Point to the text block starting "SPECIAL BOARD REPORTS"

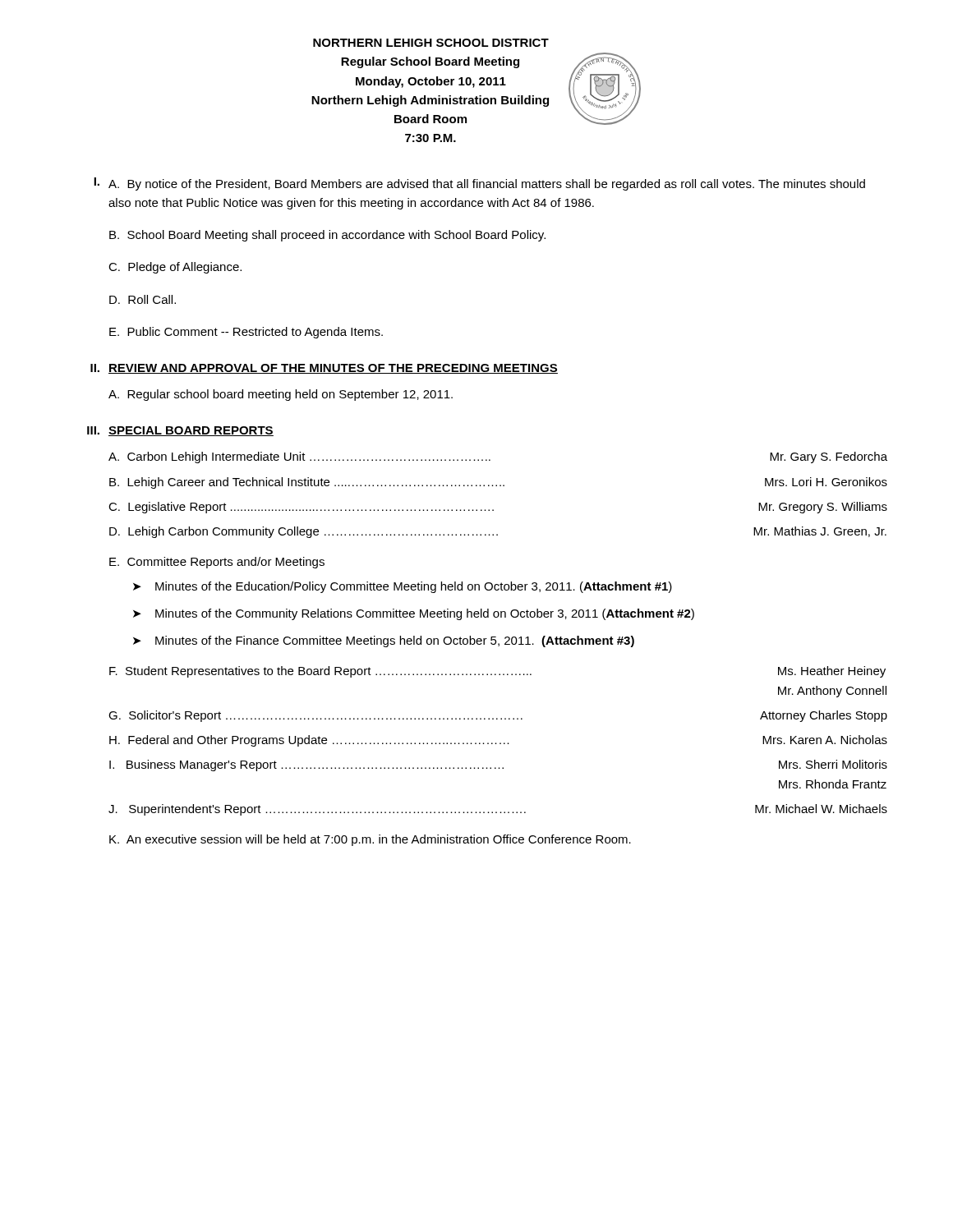coord(191,430)
